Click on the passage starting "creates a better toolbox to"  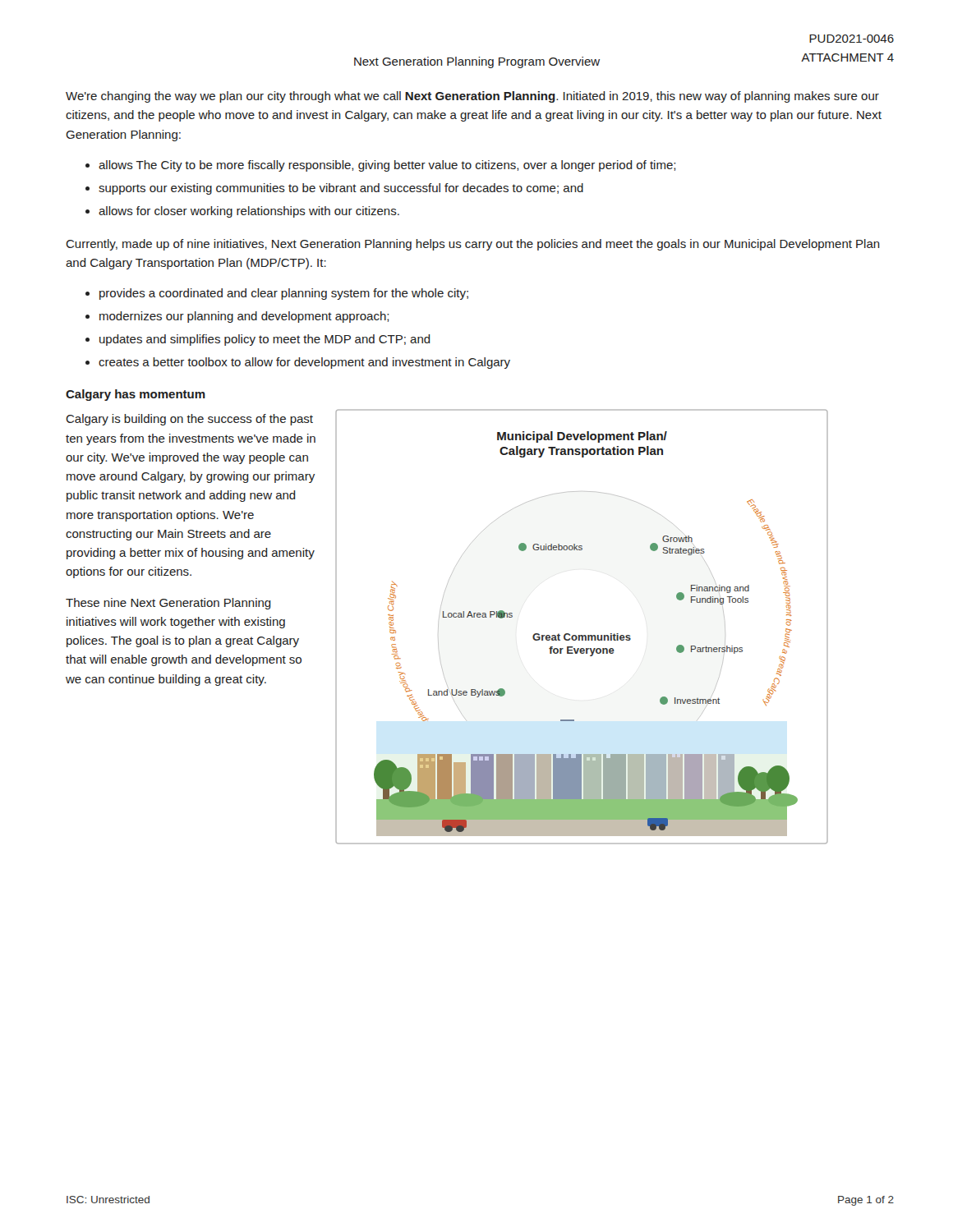(304, 362)
